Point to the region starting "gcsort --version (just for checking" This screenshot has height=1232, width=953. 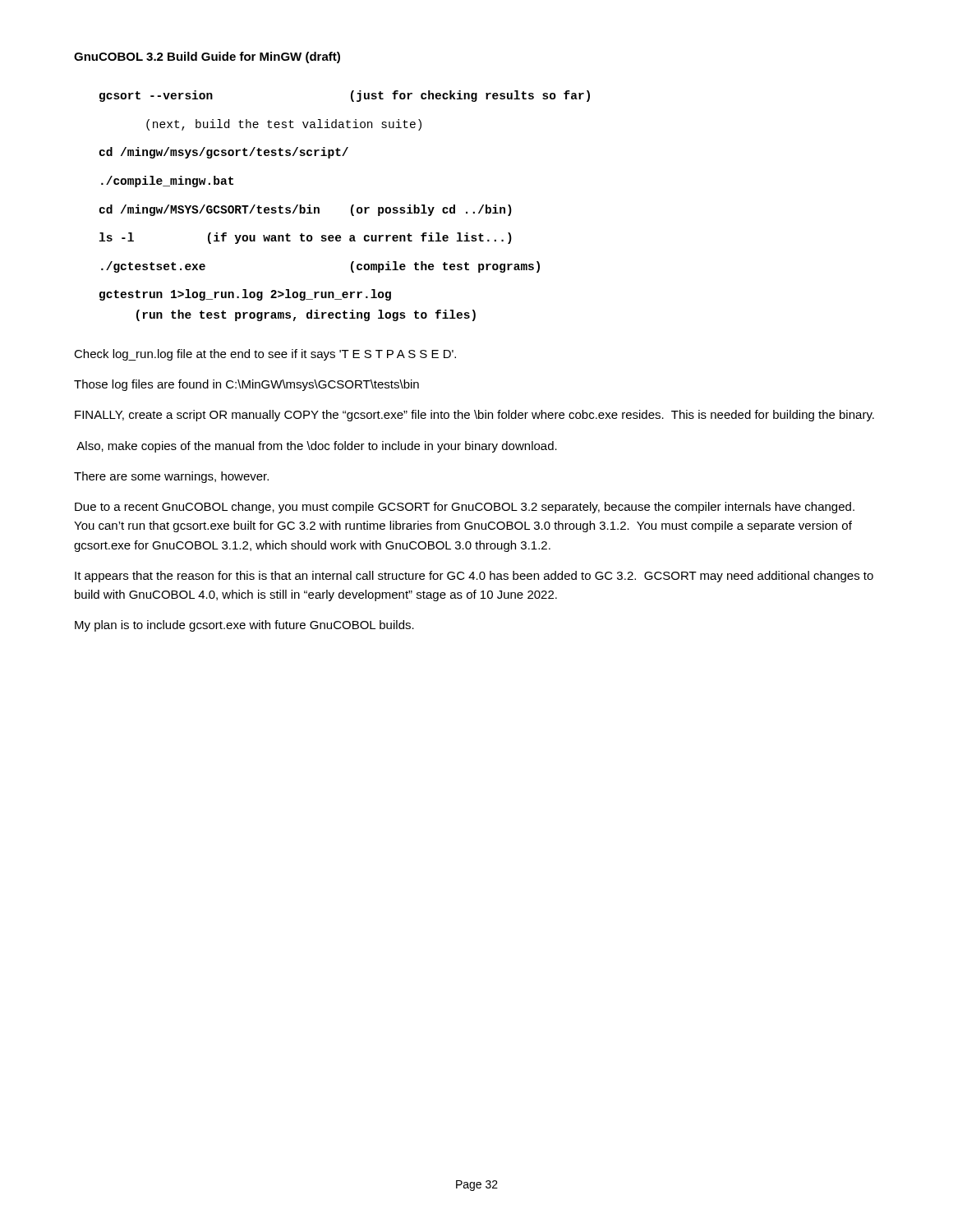345,96
